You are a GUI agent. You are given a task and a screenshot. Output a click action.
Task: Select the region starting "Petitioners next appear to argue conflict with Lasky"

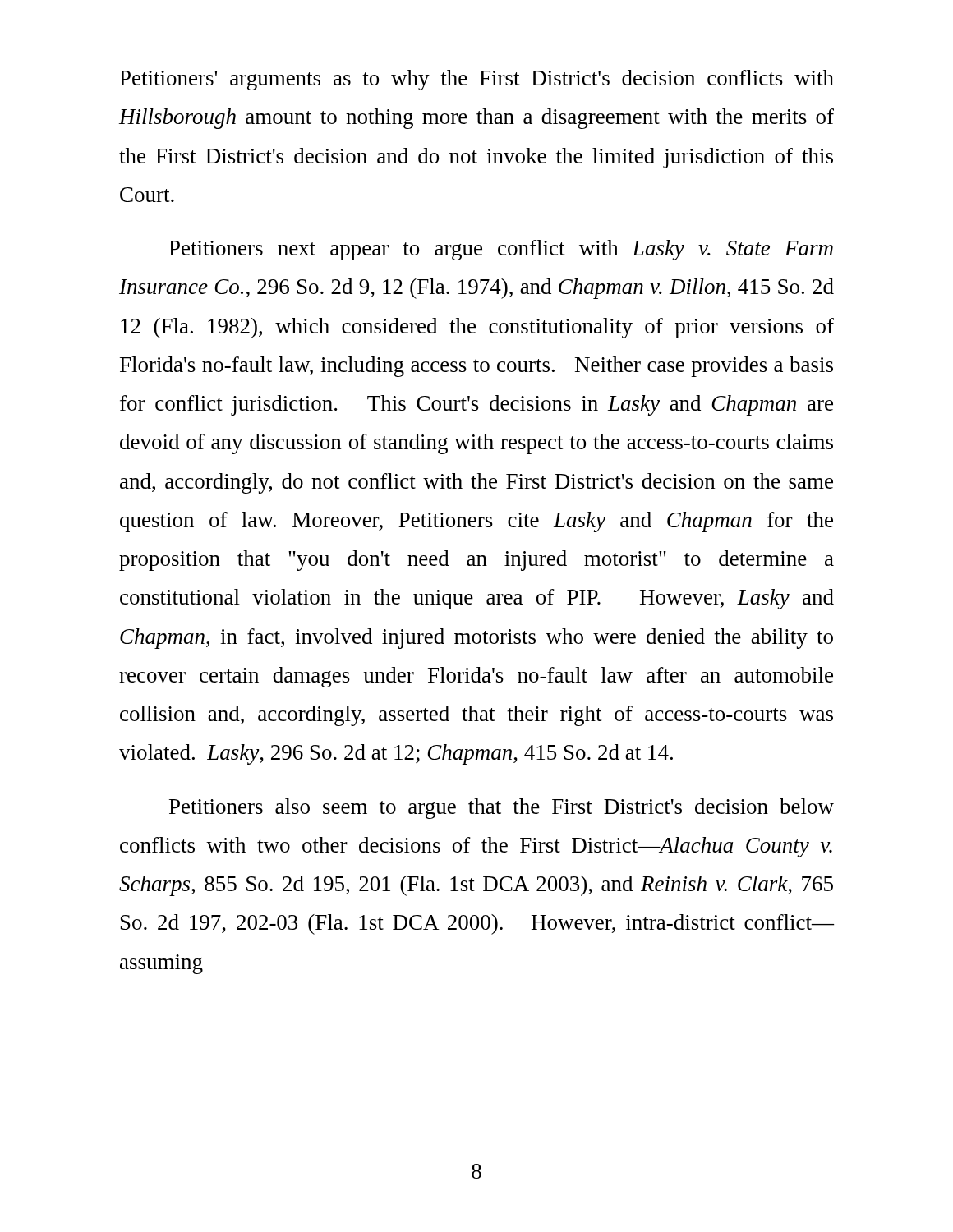pyautogui.click(x=476, y=500)
